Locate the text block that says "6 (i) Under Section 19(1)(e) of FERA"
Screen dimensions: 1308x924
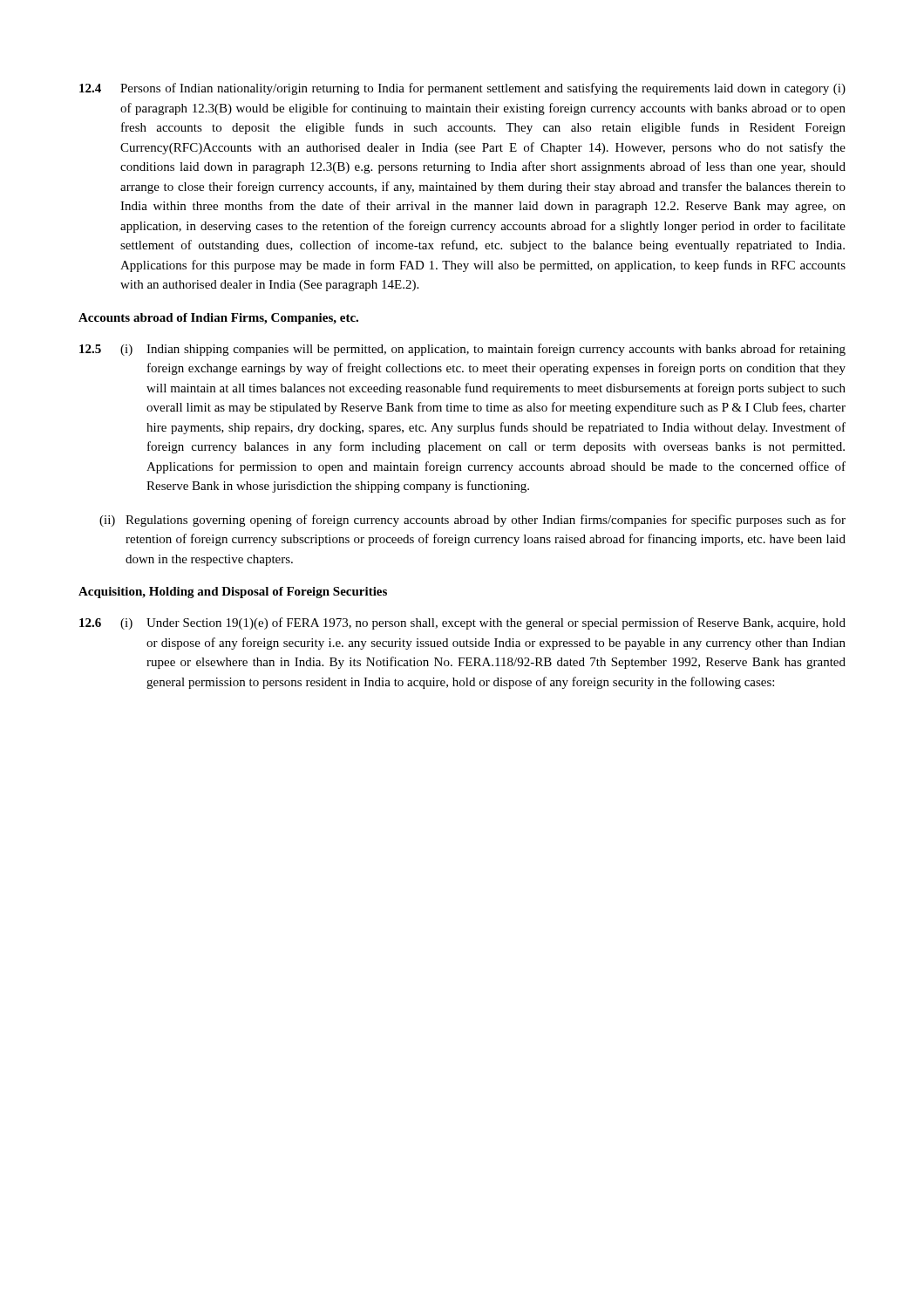[462, 652]
